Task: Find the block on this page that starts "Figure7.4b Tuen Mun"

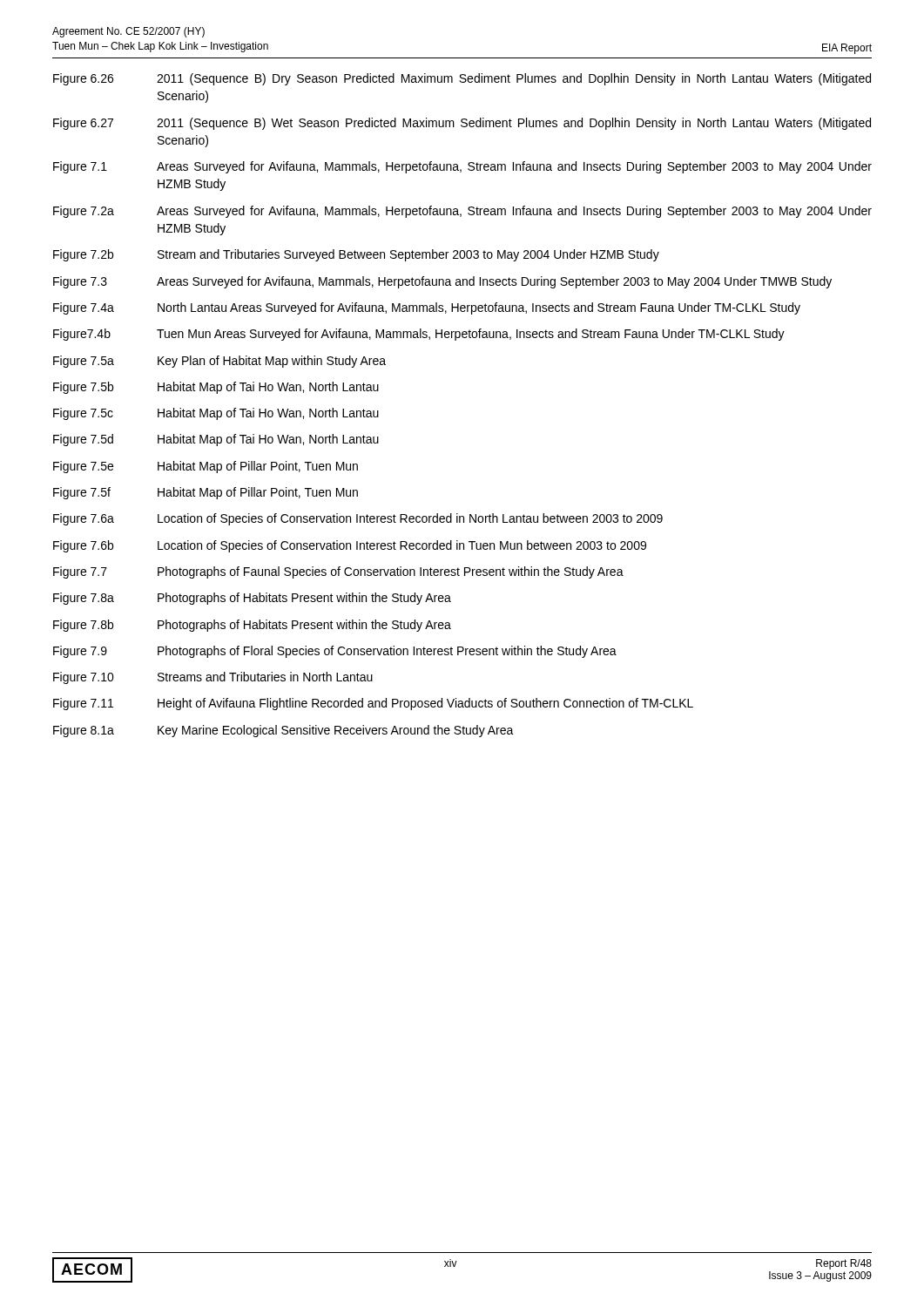Action: 462,334
